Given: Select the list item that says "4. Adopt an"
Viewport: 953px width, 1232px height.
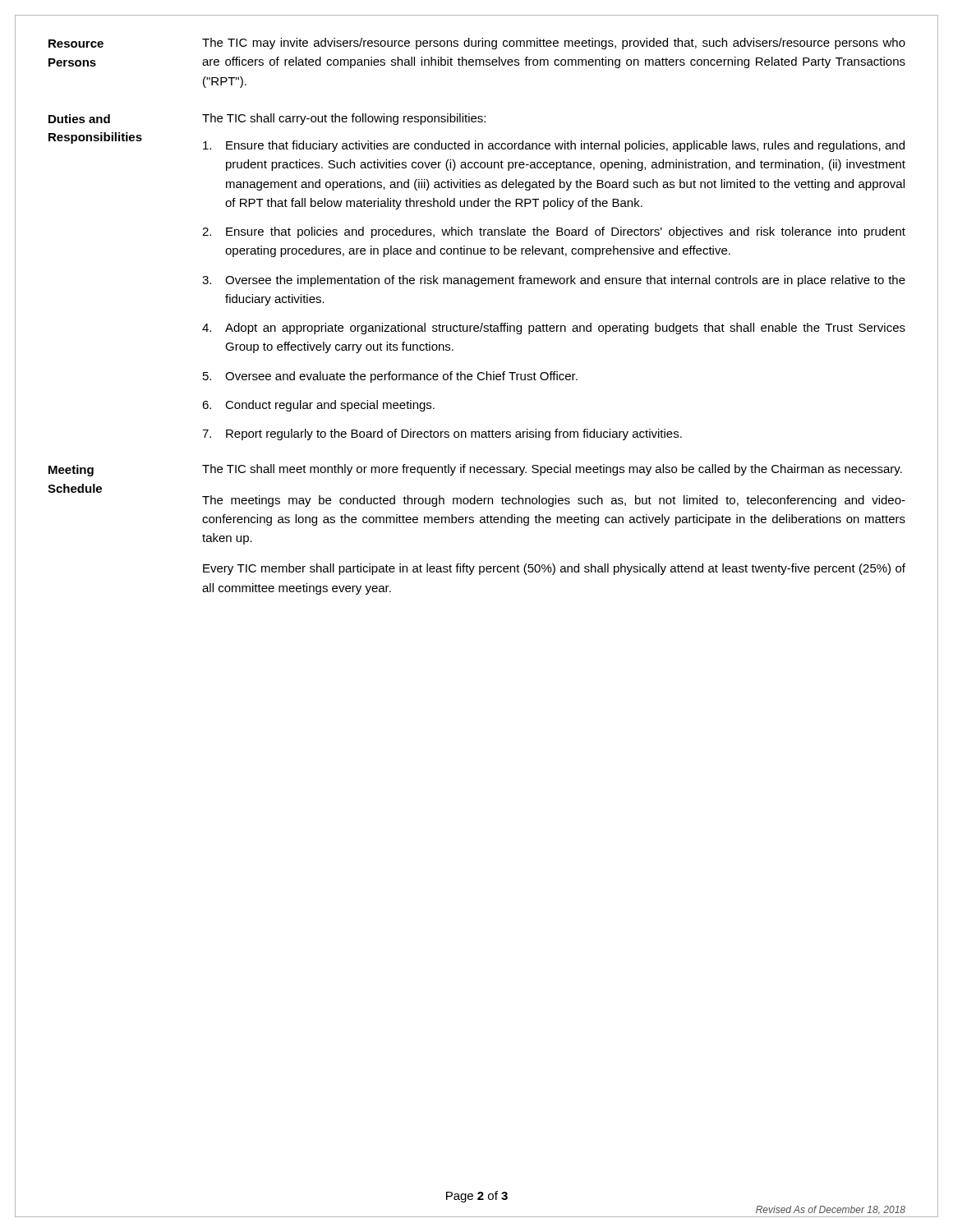Looking at the screenshot, I should tap(554, 337).
